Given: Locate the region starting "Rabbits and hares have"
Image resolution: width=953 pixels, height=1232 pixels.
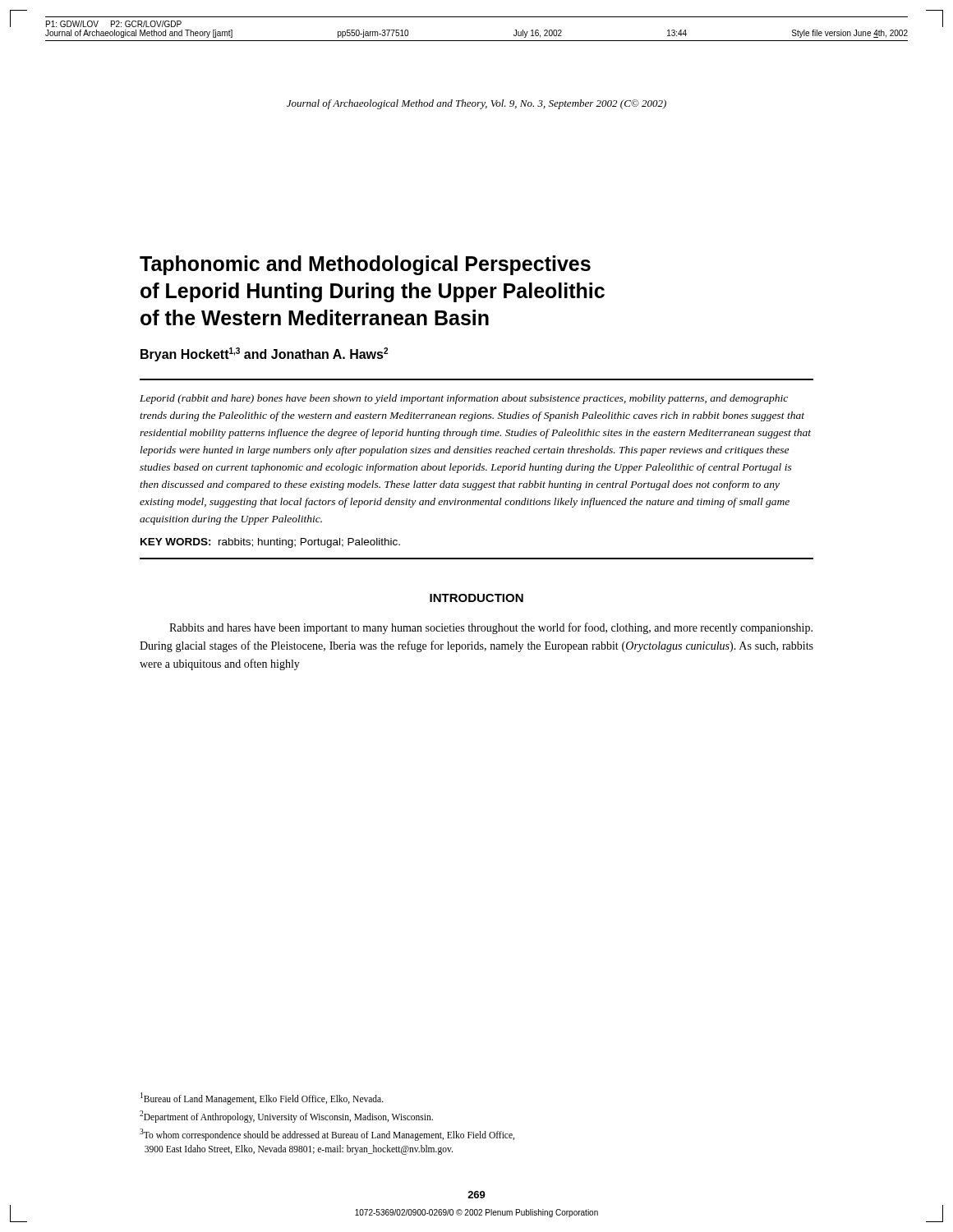Looking at the screenshot, I should click(476, 646).
